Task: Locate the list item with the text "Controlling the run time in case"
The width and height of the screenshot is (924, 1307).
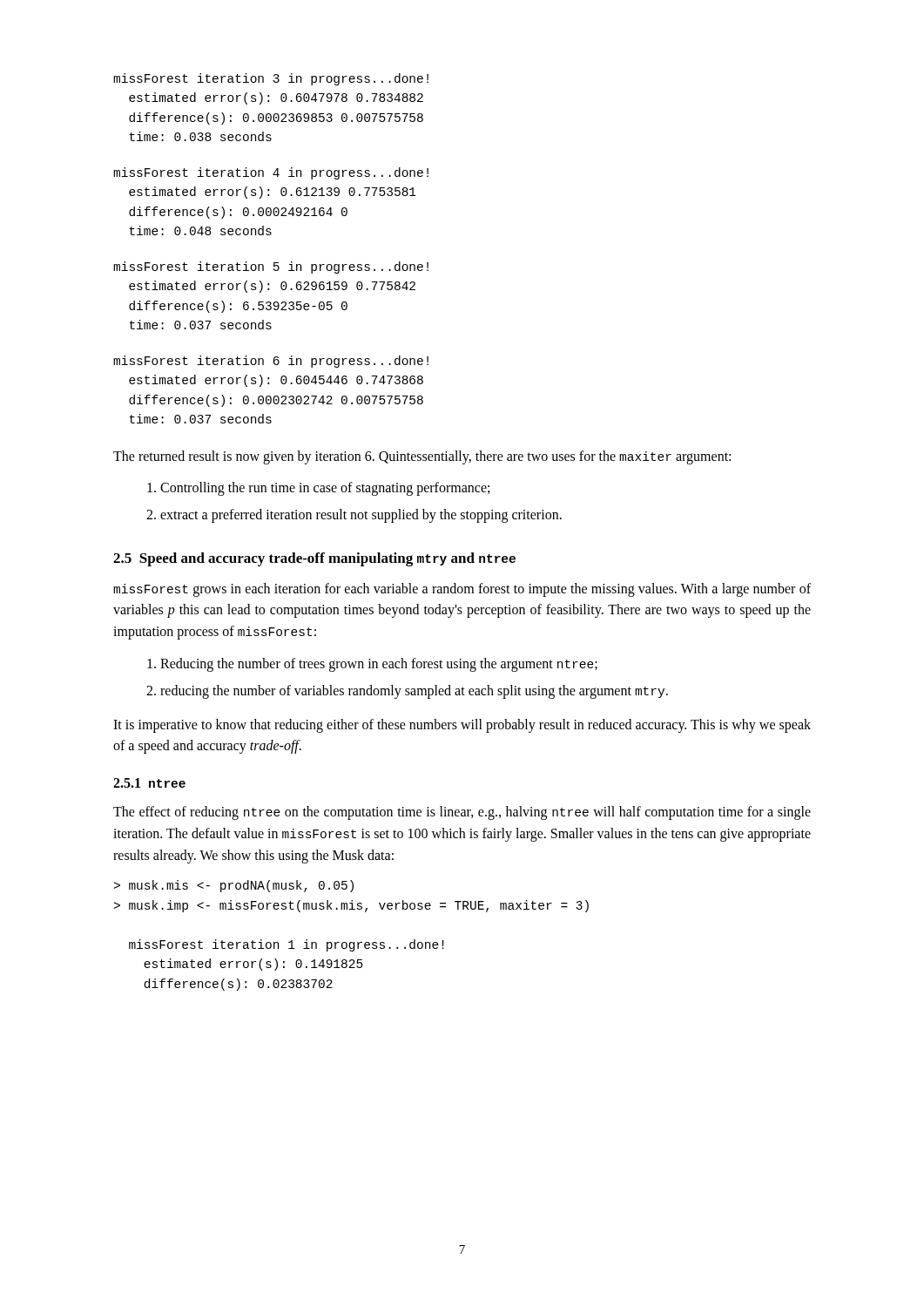Action: (x=319, y=488)
